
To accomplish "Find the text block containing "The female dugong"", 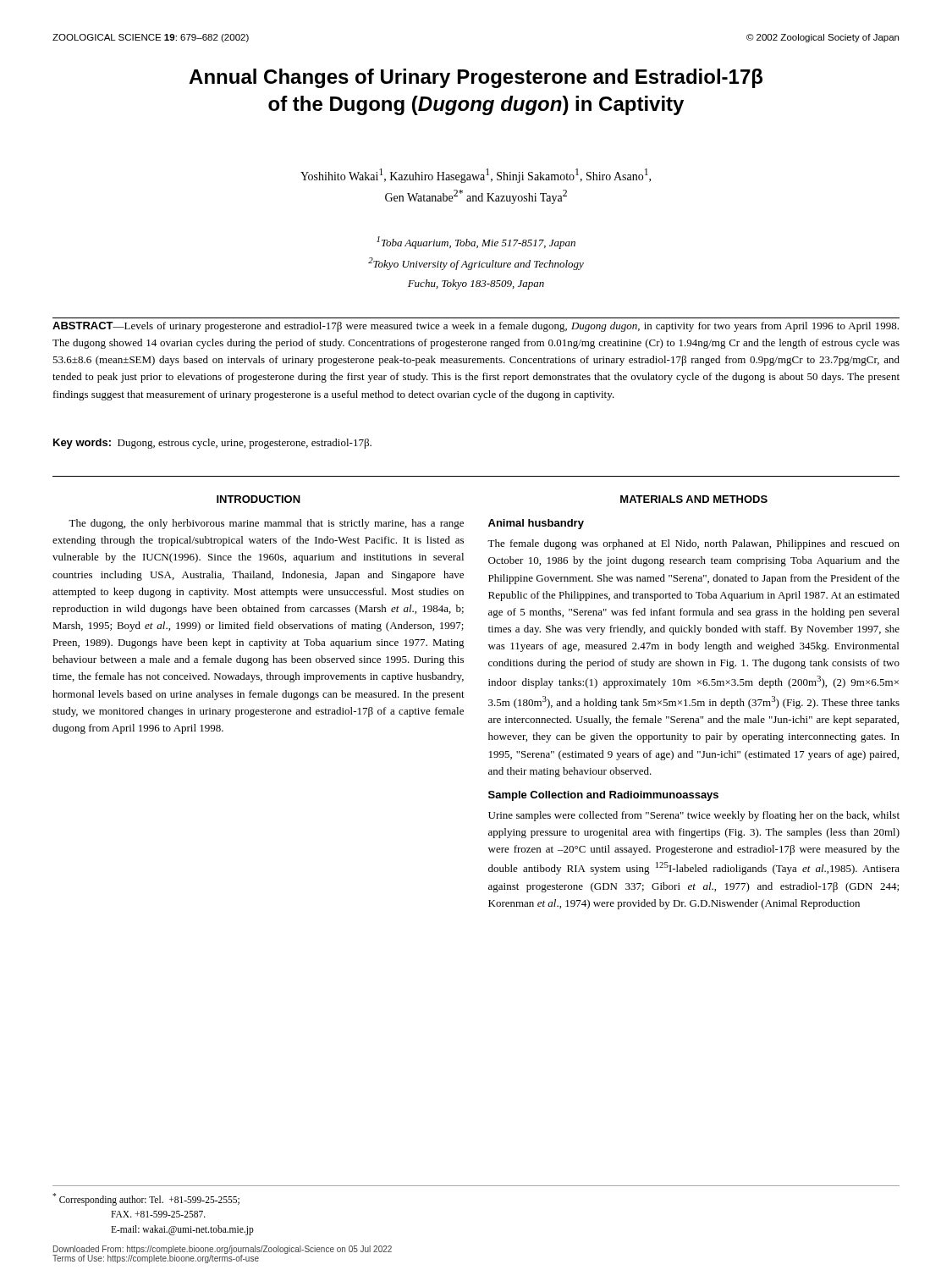I will click(x=694, y=657).
